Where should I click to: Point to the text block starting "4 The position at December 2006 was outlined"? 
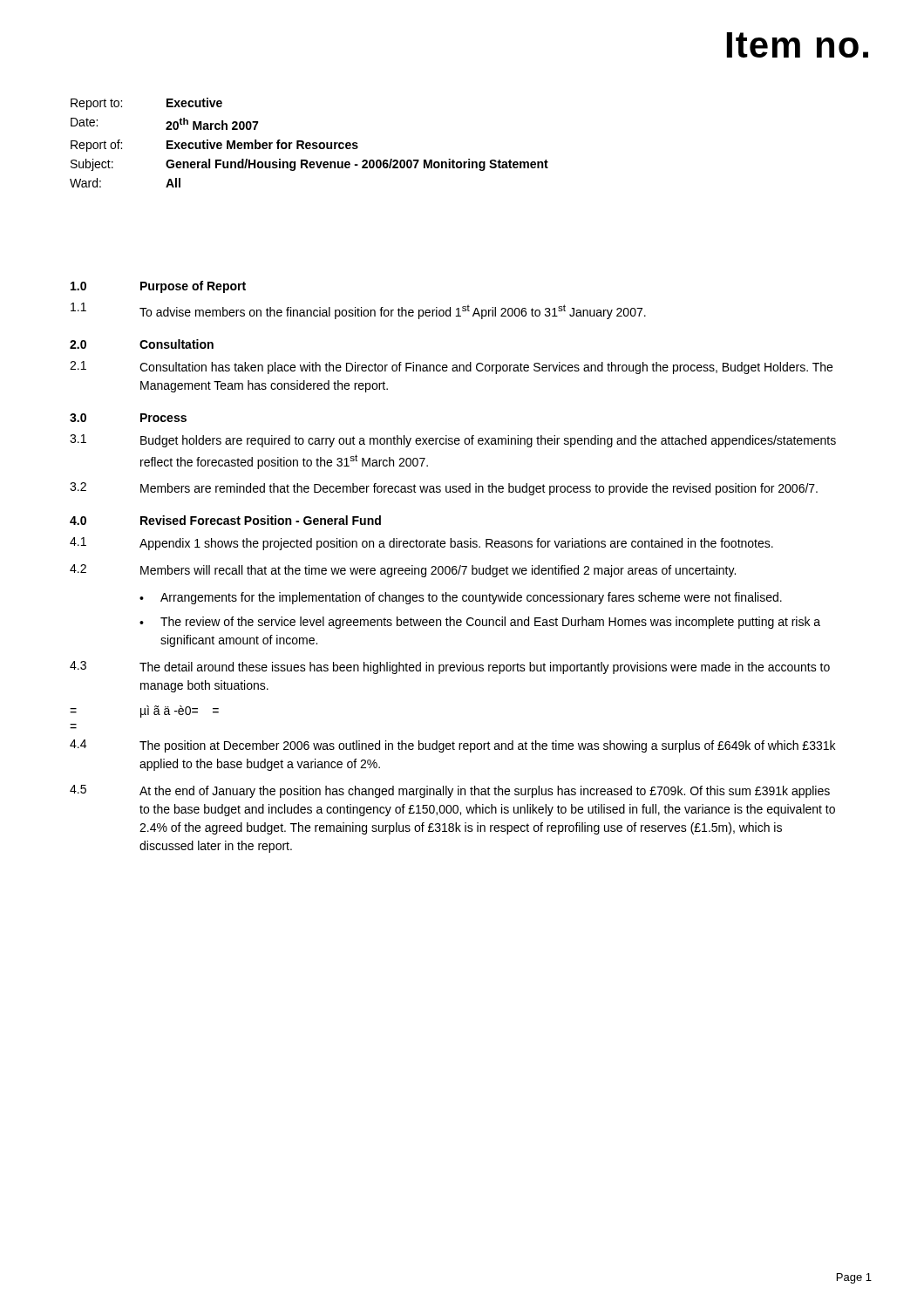pyautogui.click(x=453, y=755)
